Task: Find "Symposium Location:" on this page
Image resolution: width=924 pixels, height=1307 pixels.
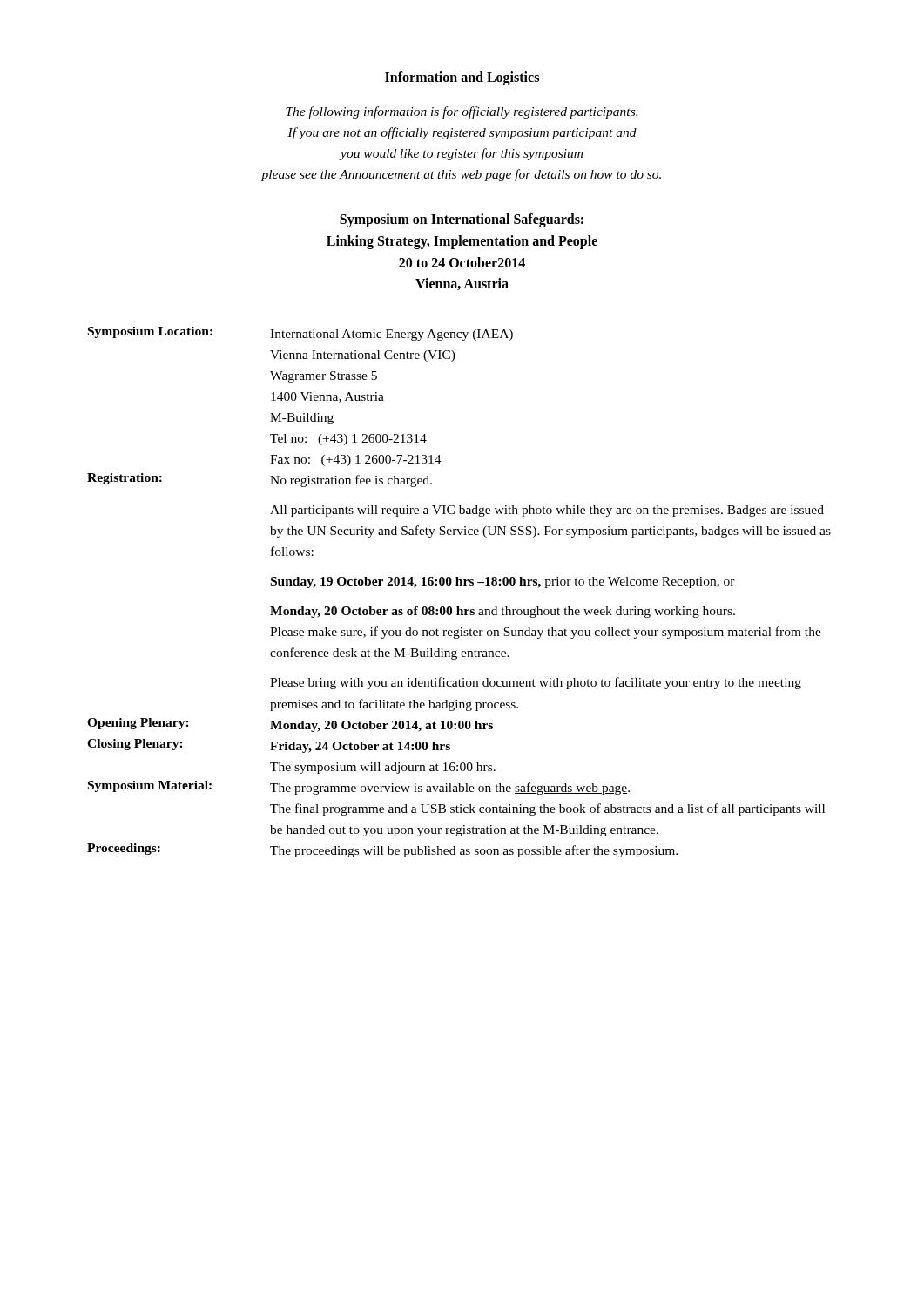Action: pyautogui.click(x=150, y=331)
